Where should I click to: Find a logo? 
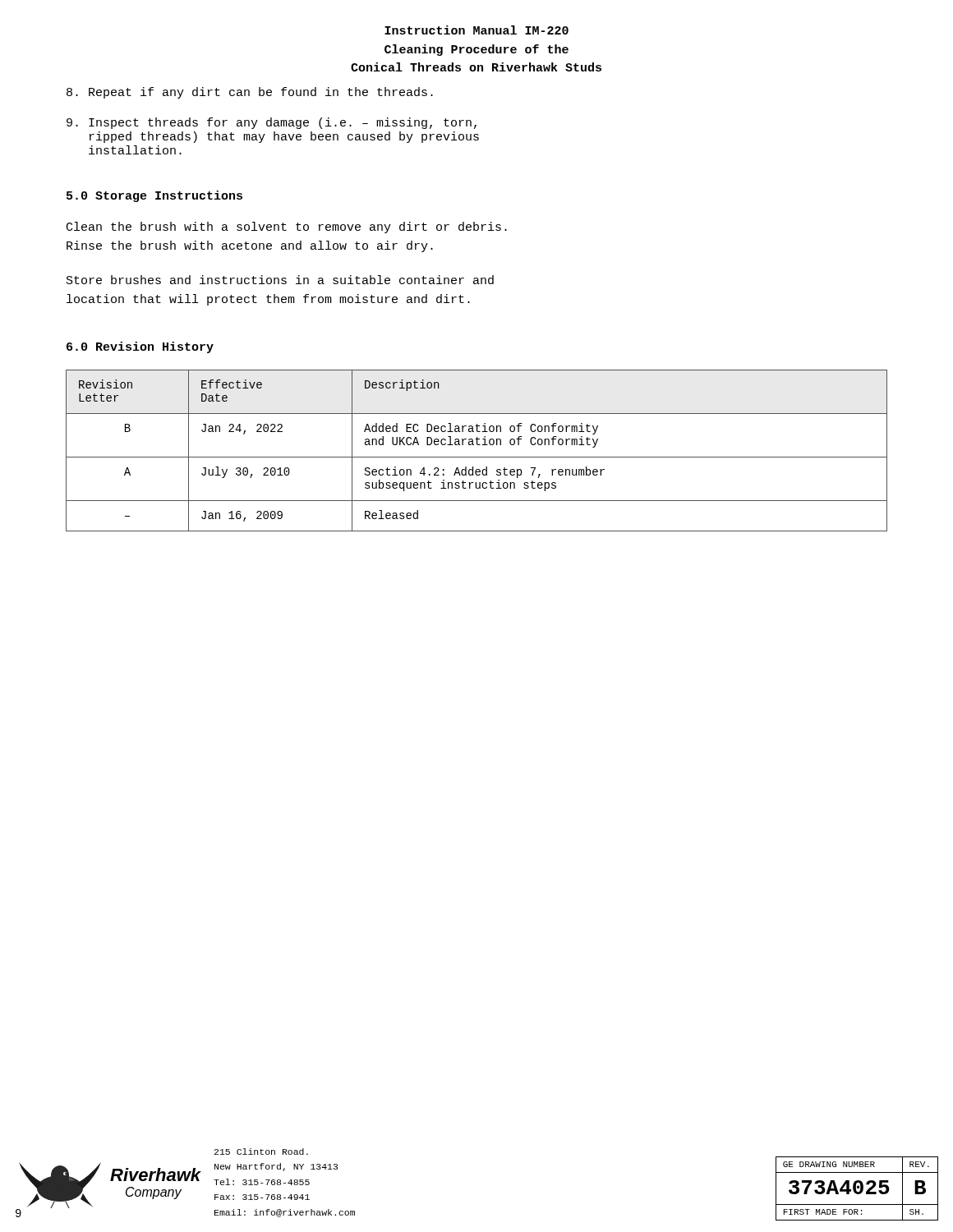[60, 1184]
